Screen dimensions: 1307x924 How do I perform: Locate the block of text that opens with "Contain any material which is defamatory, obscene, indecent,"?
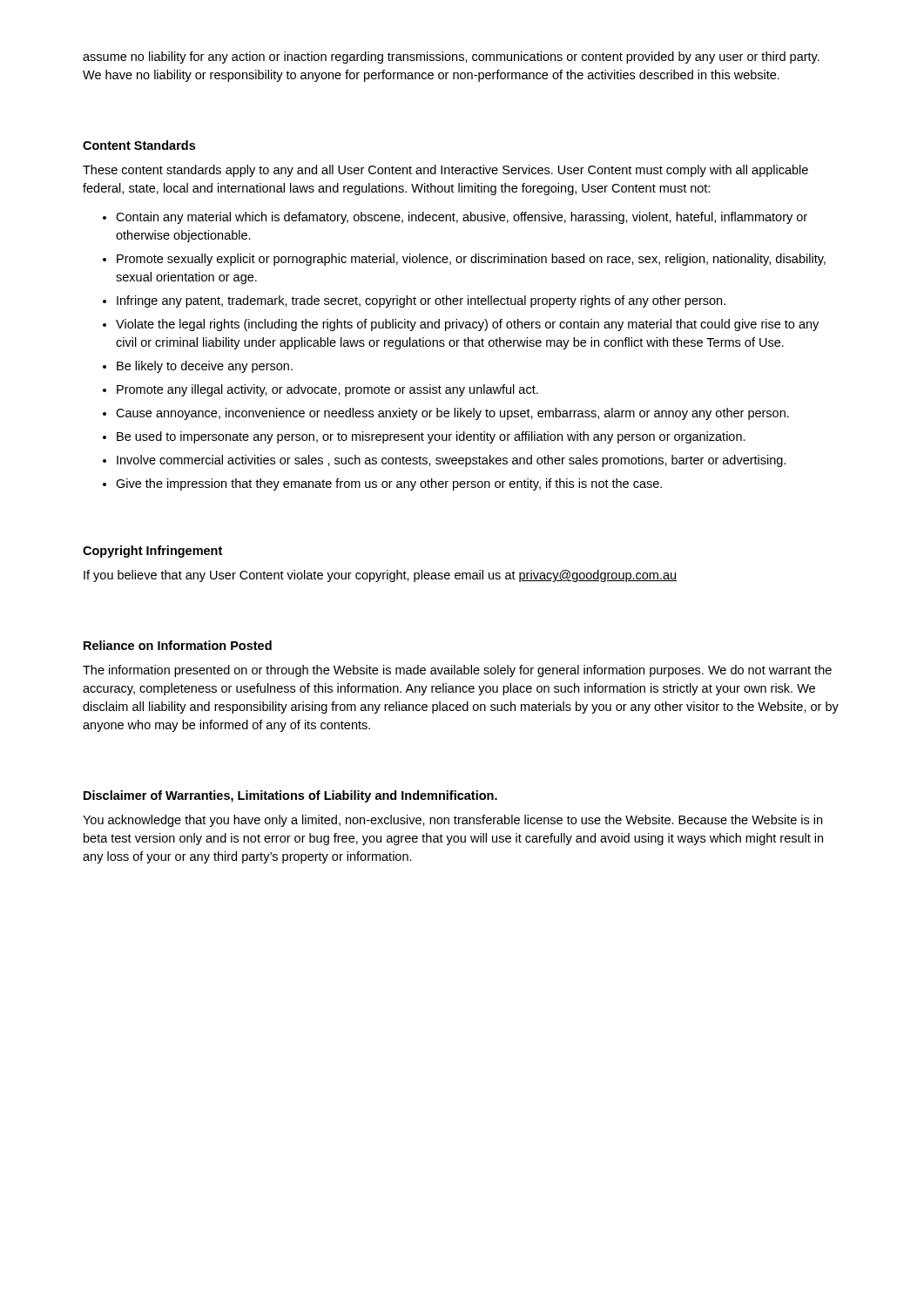[x=462, y=226]
